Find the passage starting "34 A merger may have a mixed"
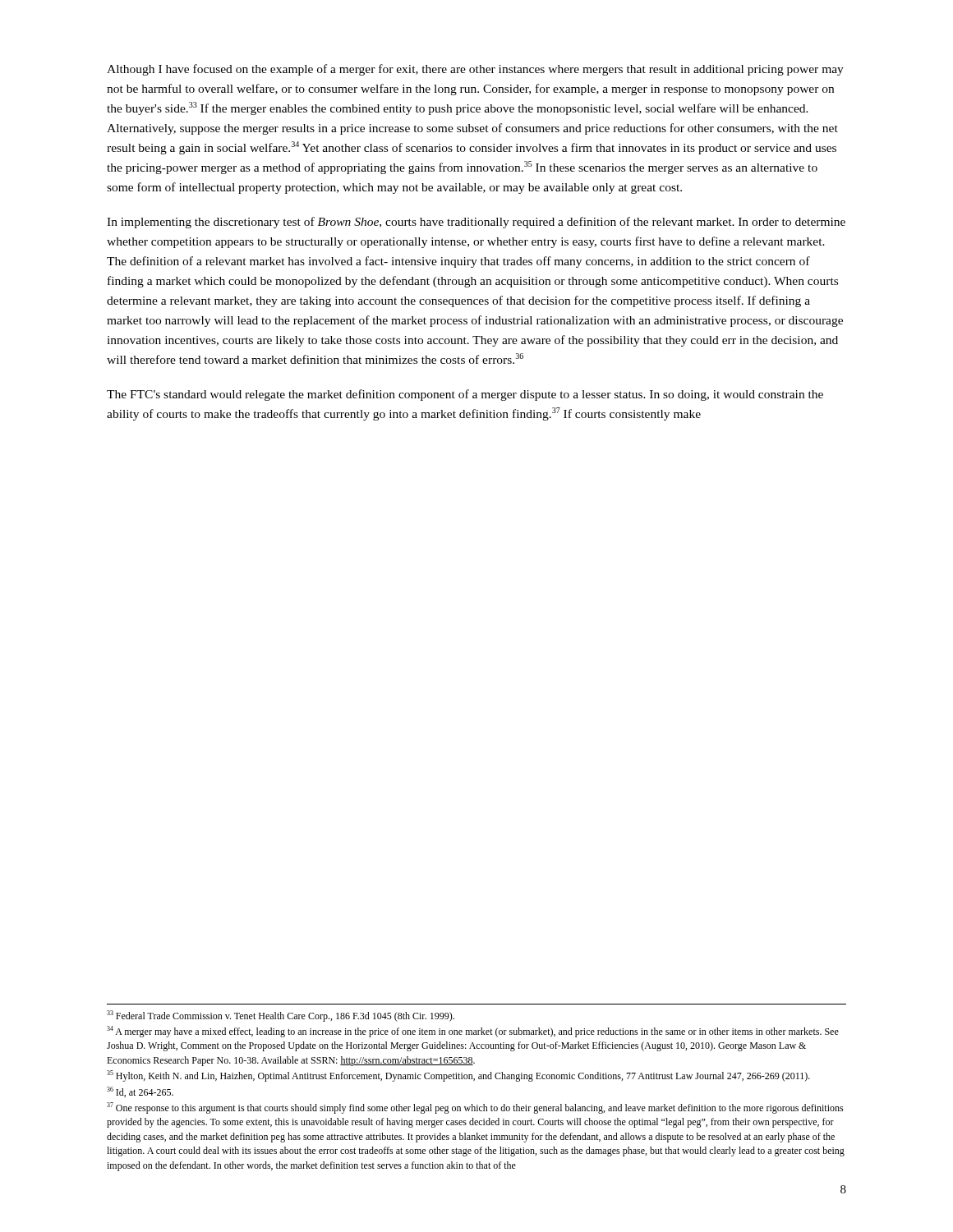 pyautogui.click(x=473, y=1046)
